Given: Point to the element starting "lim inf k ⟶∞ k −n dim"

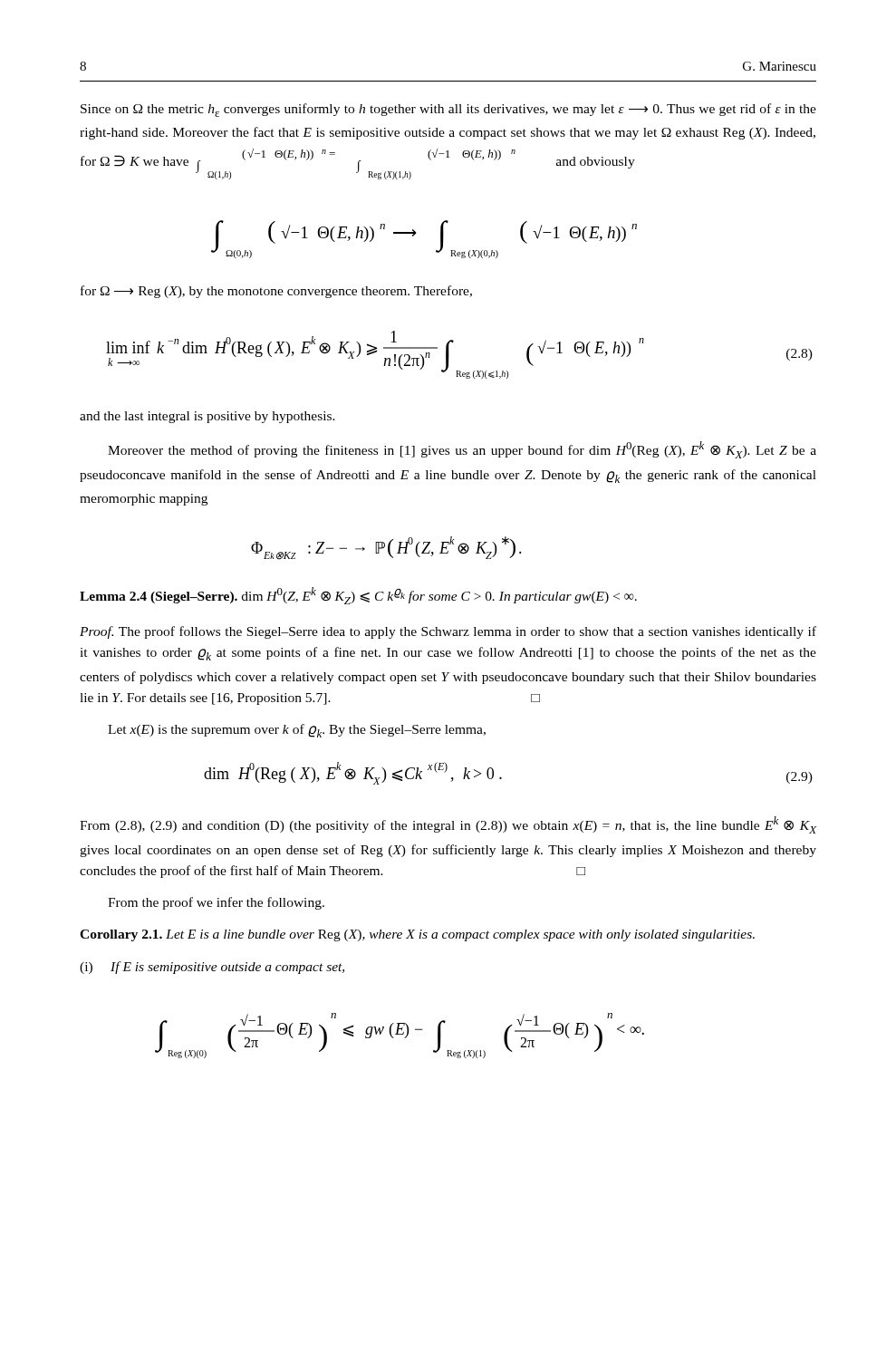Looking at the screenshot, I should click(448, 353).
